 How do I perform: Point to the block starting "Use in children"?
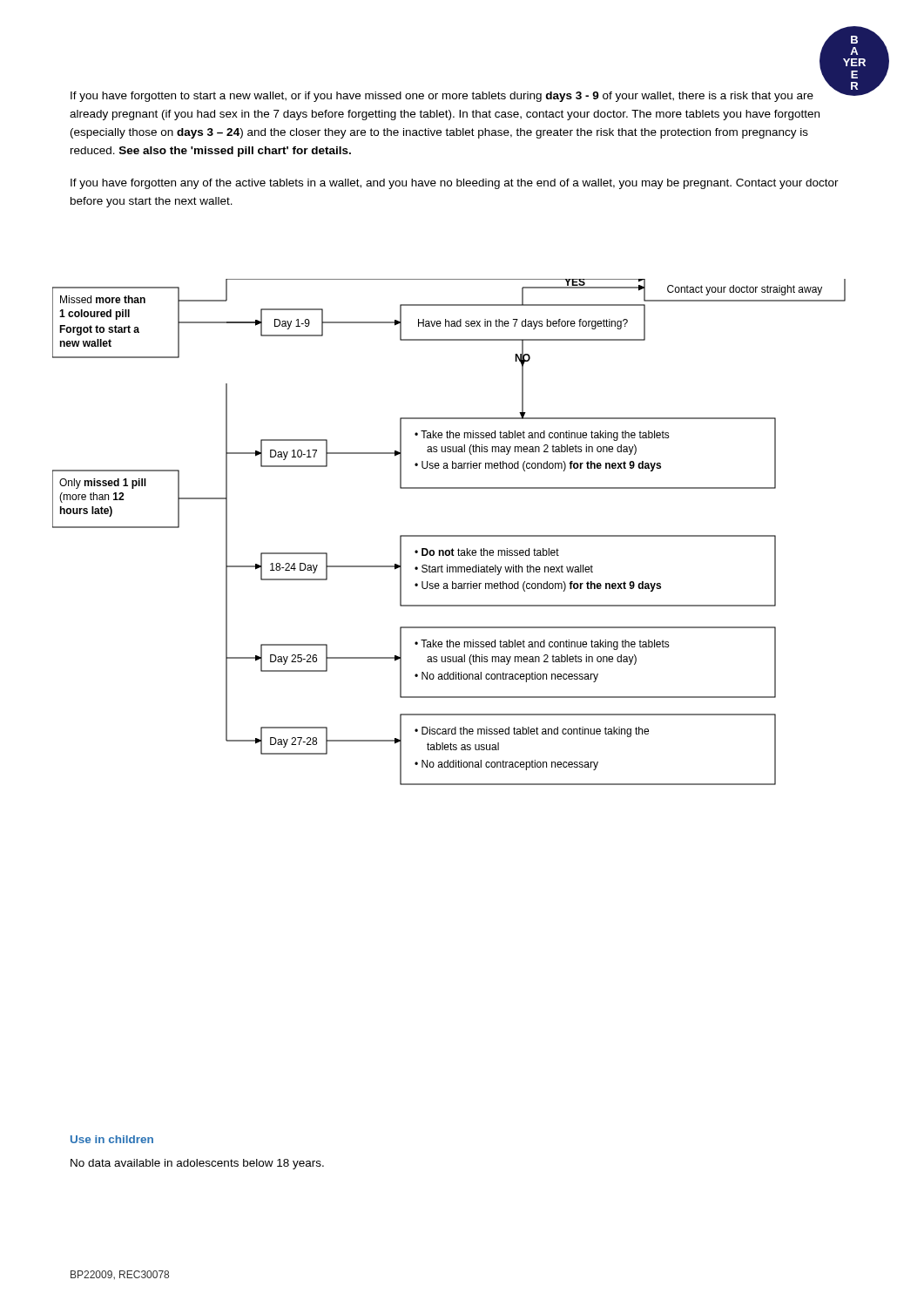pyautogui.click(x=112, y=1139)
